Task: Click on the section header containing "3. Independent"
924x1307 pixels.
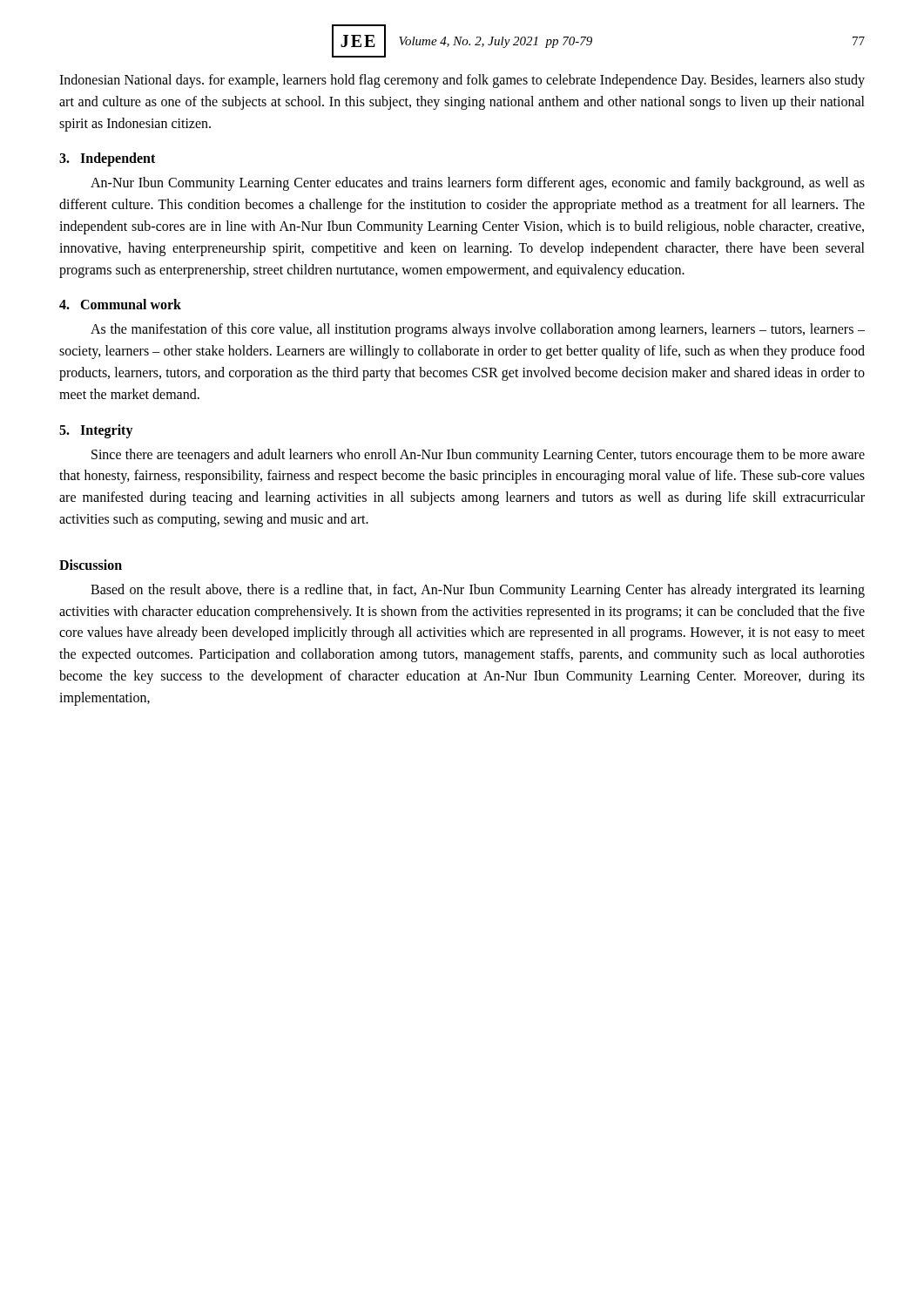Action: click(107, 158)
